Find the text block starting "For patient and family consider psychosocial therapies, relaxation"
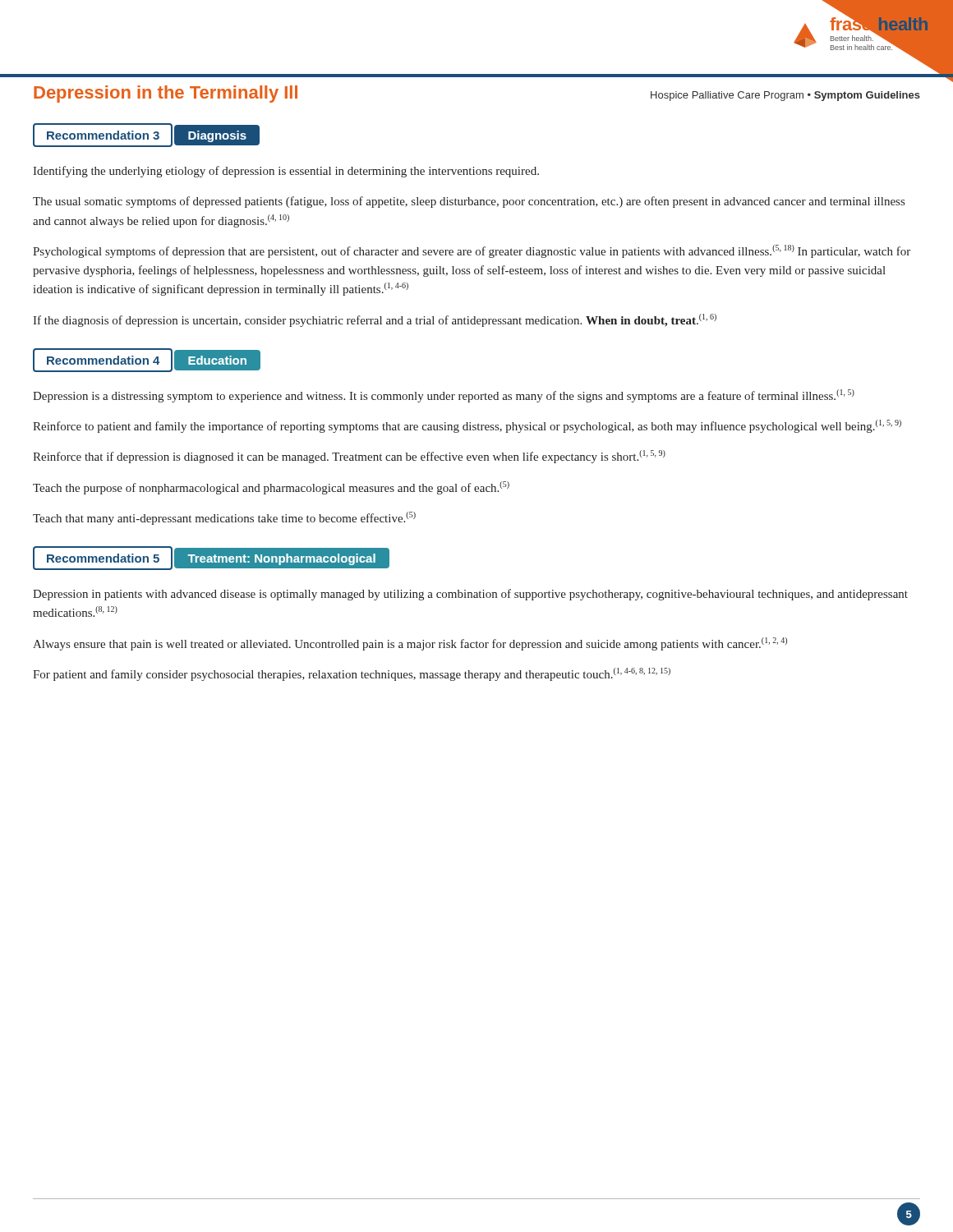The image size is (953, 1232). (352, 673)
